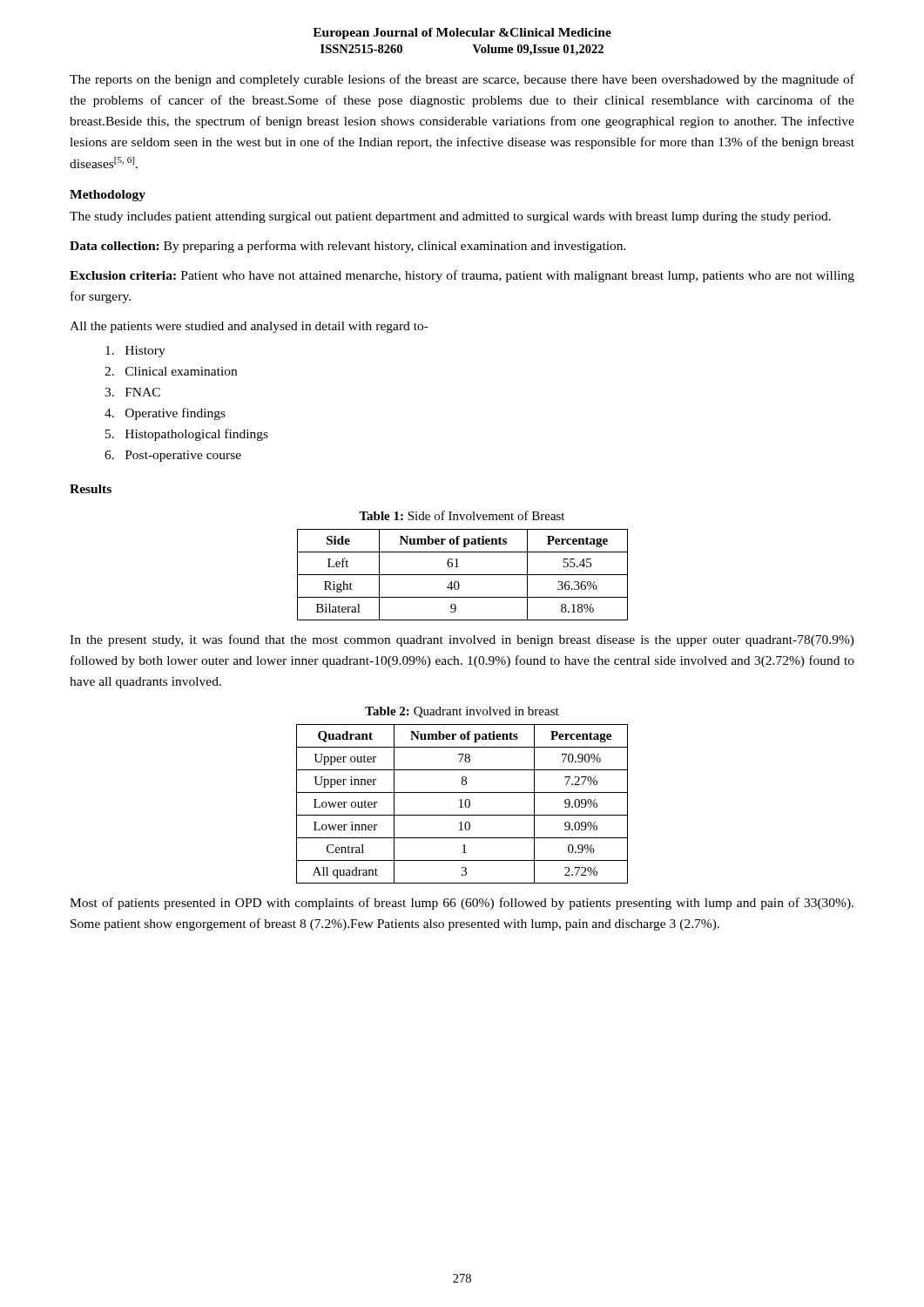The image size is (924, 1307).
Task: Locate the caption with the text "Table 2: Quadrant involved in breast"
Action: point(462,711)
